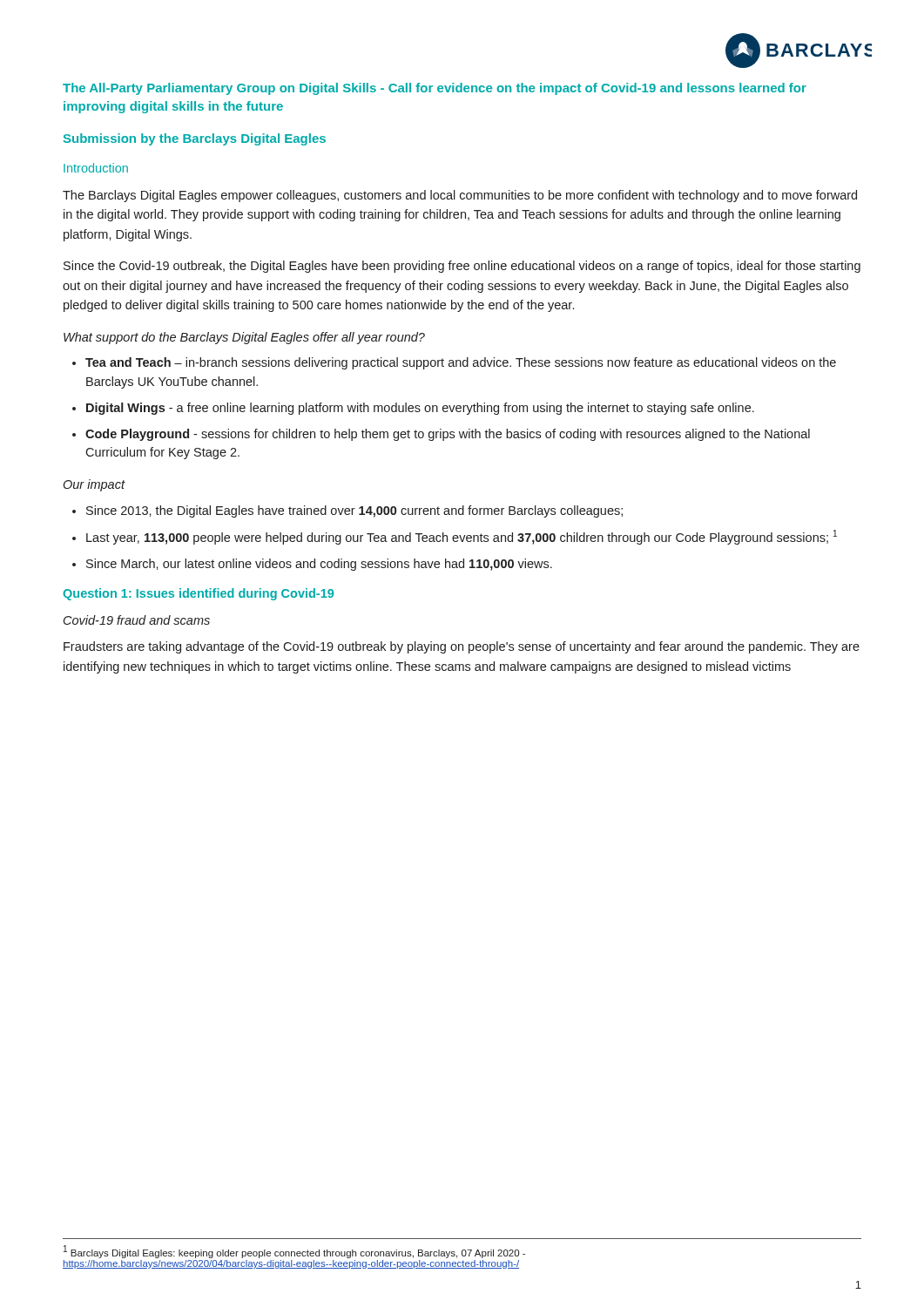Screen dimensions: 1307x924
Task: Locate the block of text that opens with "Code Playground - sessions for children to help"
Action: [448, 443]
